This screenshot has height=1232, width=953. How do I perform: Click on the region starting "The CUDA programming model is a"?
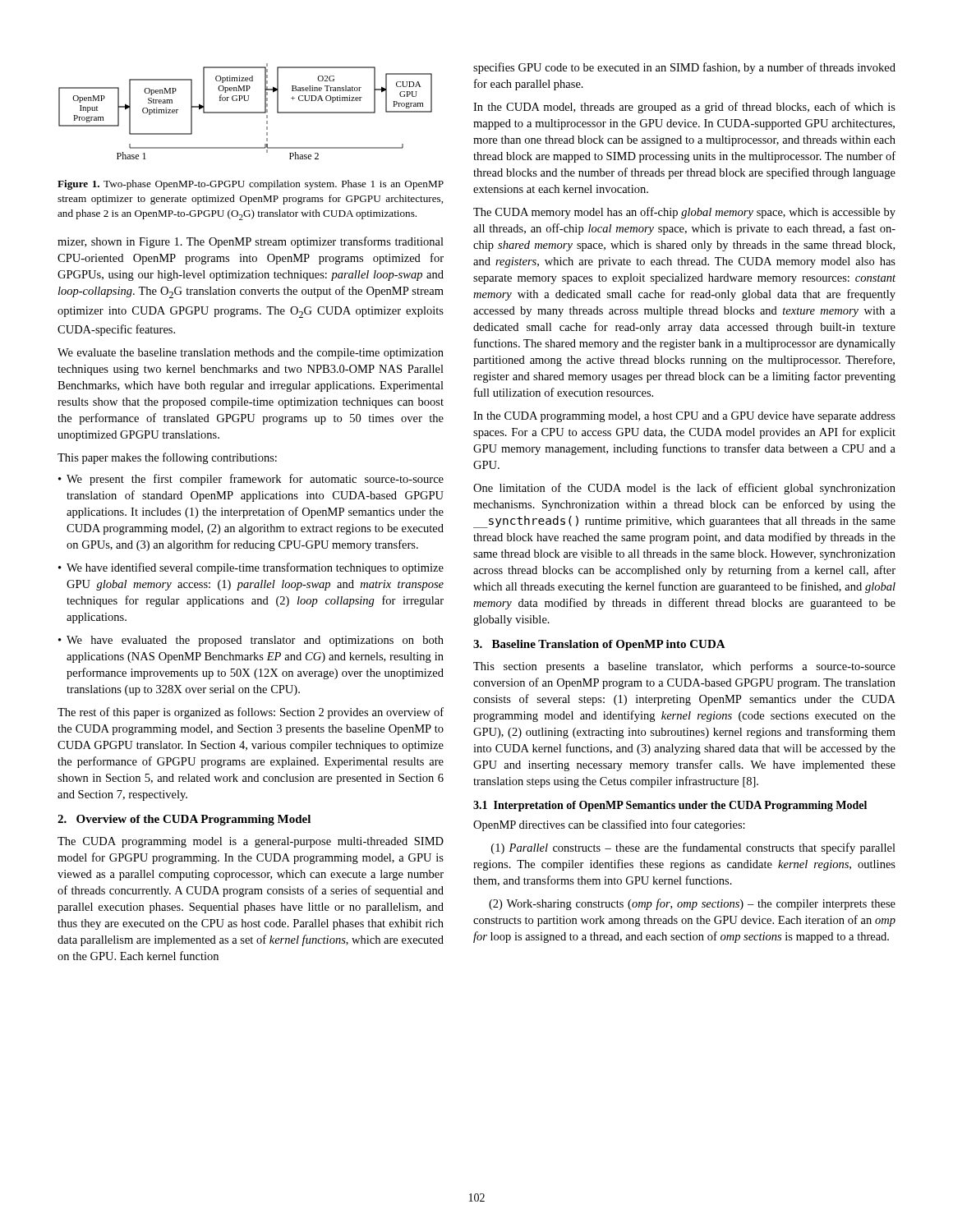pyautogui.click(x=251, y=899)
